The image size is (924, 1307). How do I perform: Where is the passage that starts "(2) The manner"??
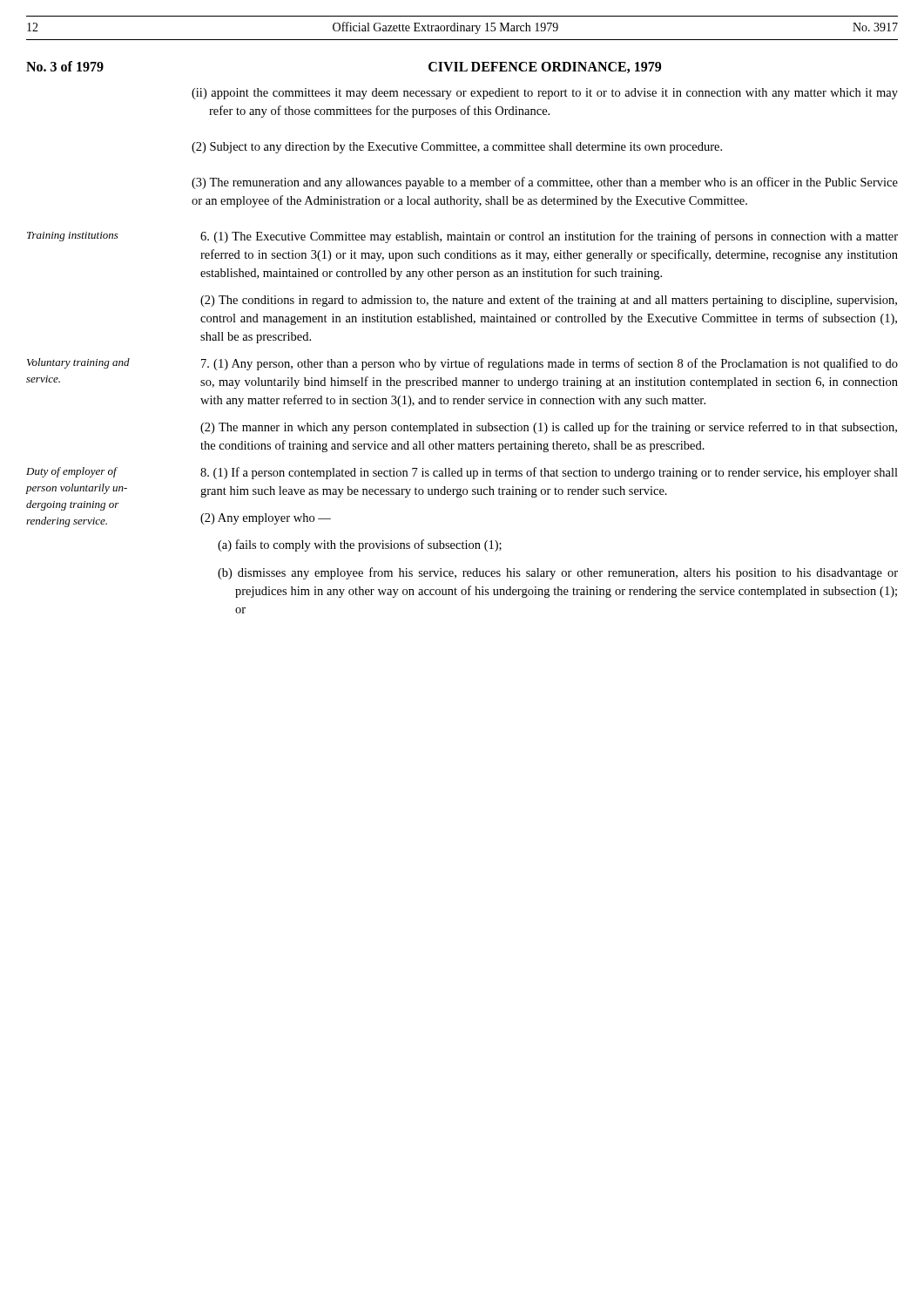(x=549, y=437)
